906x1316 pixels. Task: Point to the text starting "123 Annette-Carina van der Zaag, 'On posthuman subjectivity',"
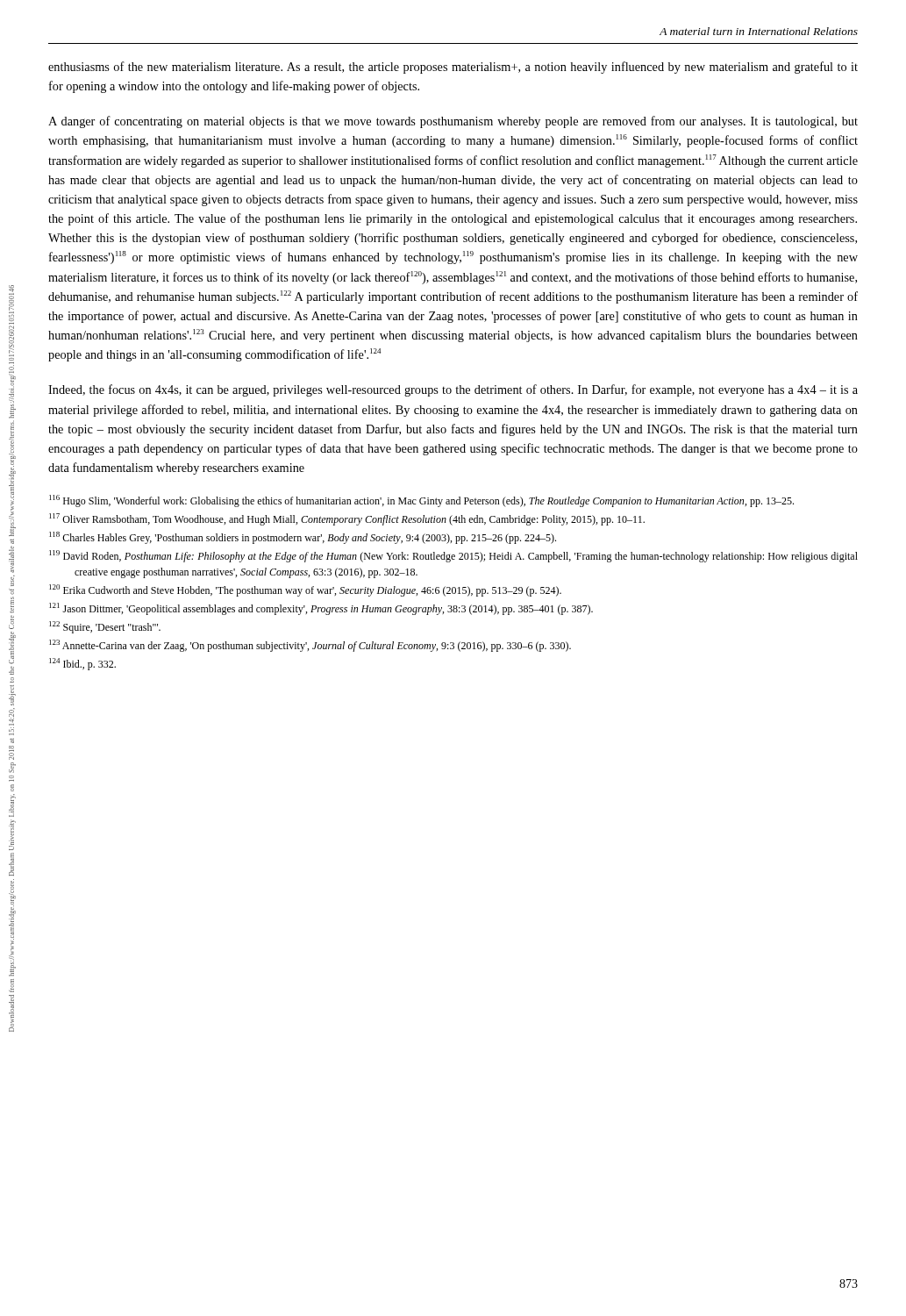310,645
